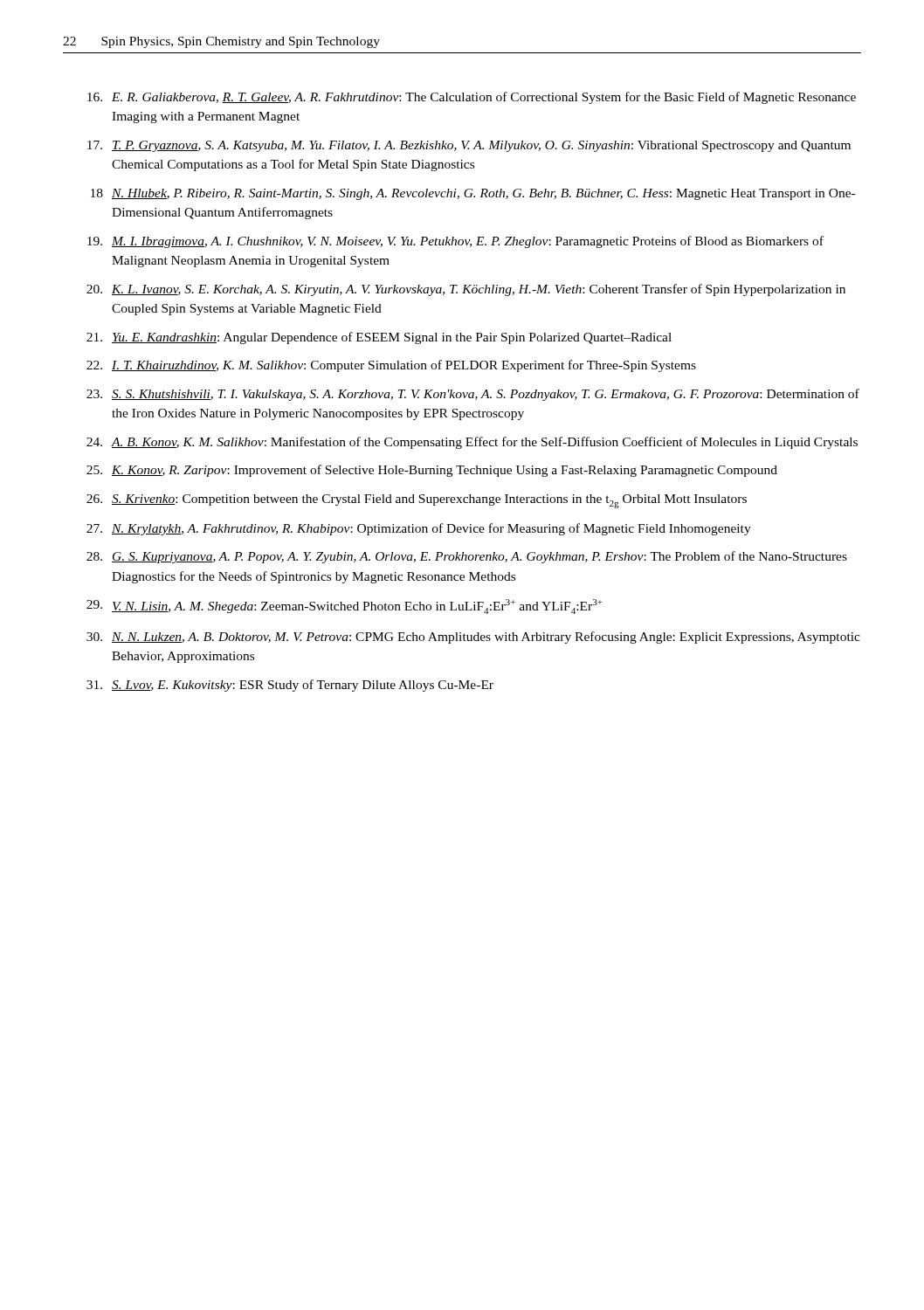Navigate to the region starting "21. Yu. E. Kandrashkin: Angular"
The width and height of the screenshot is (924, 1310).
point(462,337)
